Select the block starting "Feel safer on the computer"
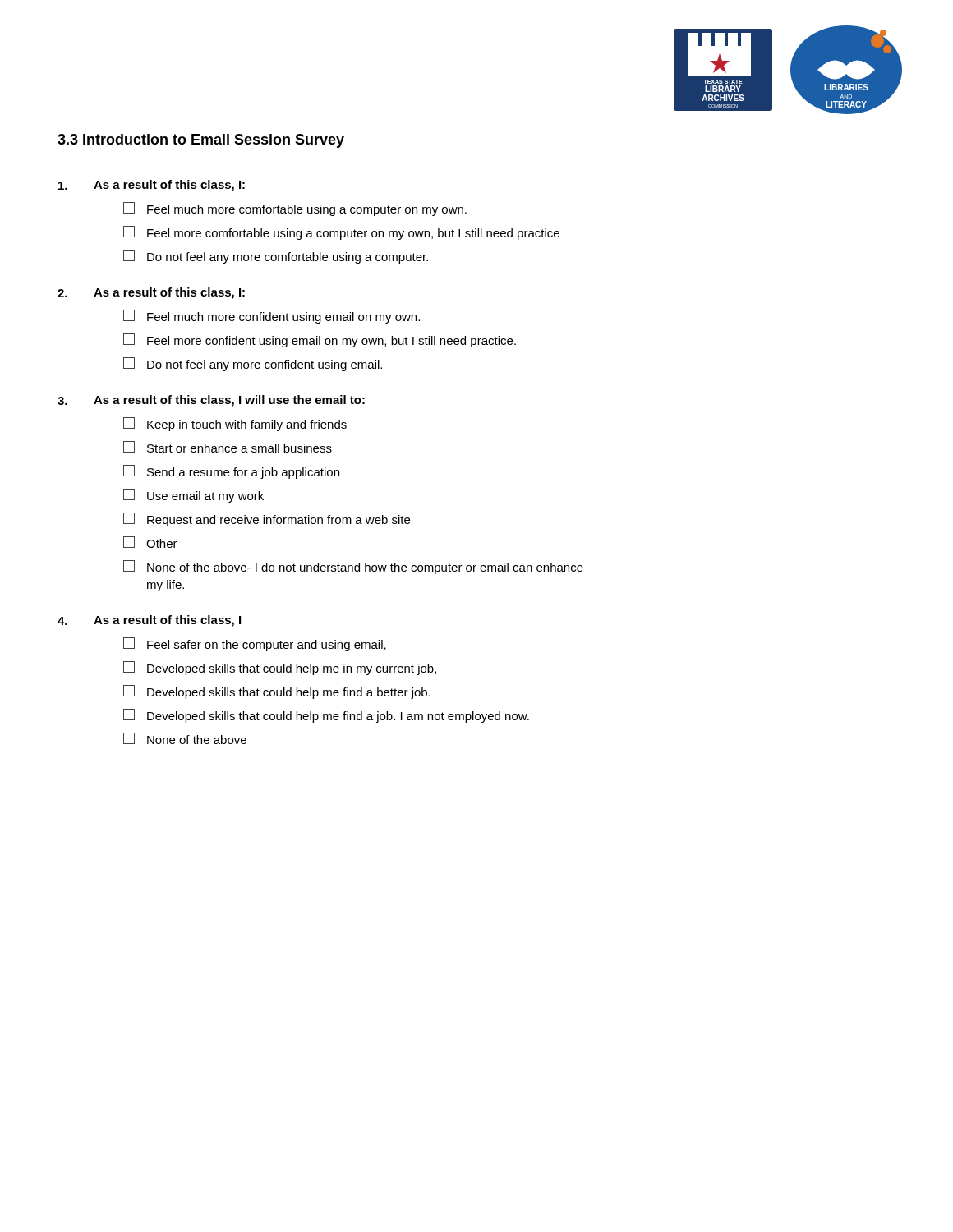 pos(255,644)
